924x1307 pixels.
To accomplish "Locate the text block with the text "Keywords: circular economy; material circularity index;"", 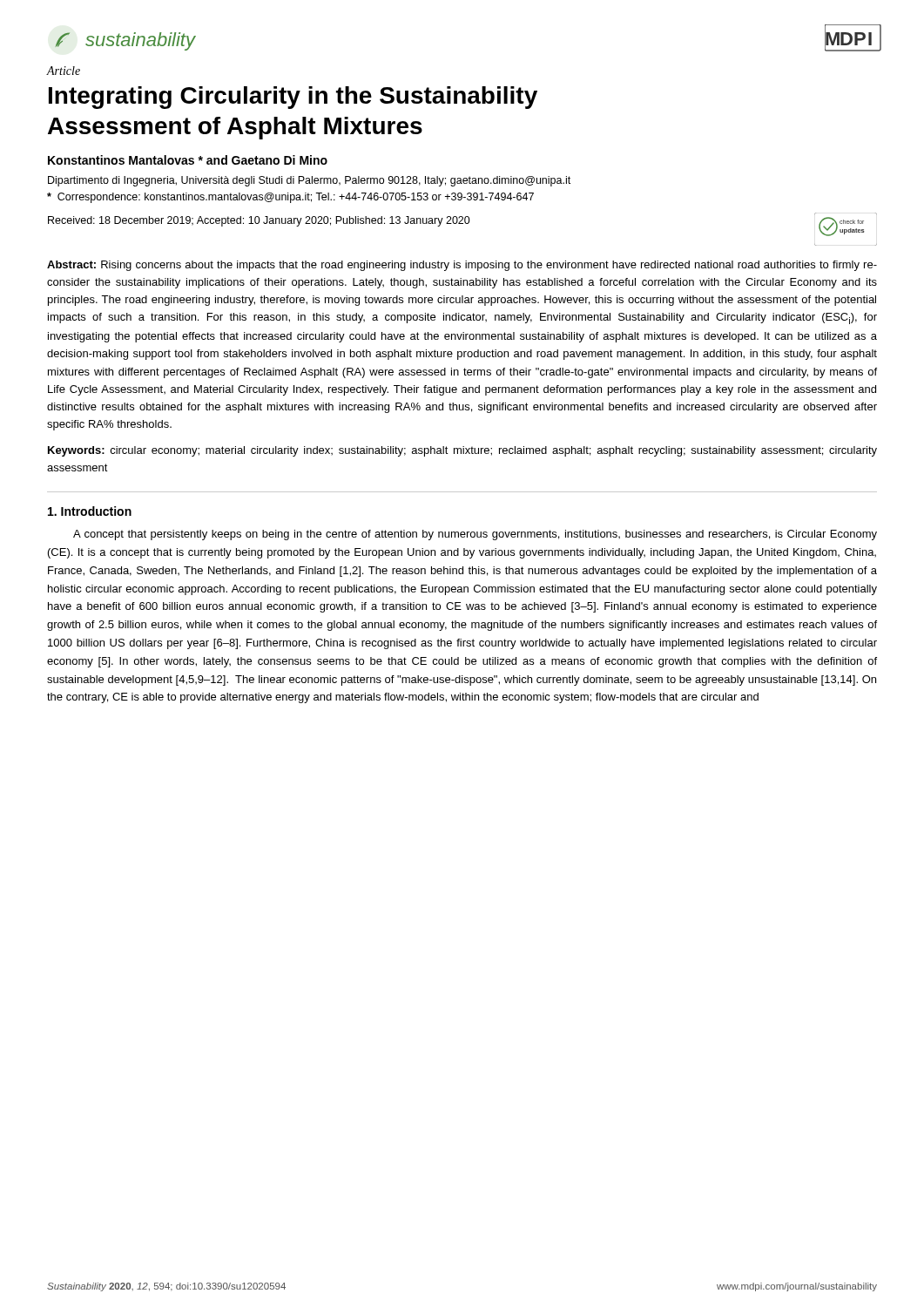I will (x=462, y=459).
